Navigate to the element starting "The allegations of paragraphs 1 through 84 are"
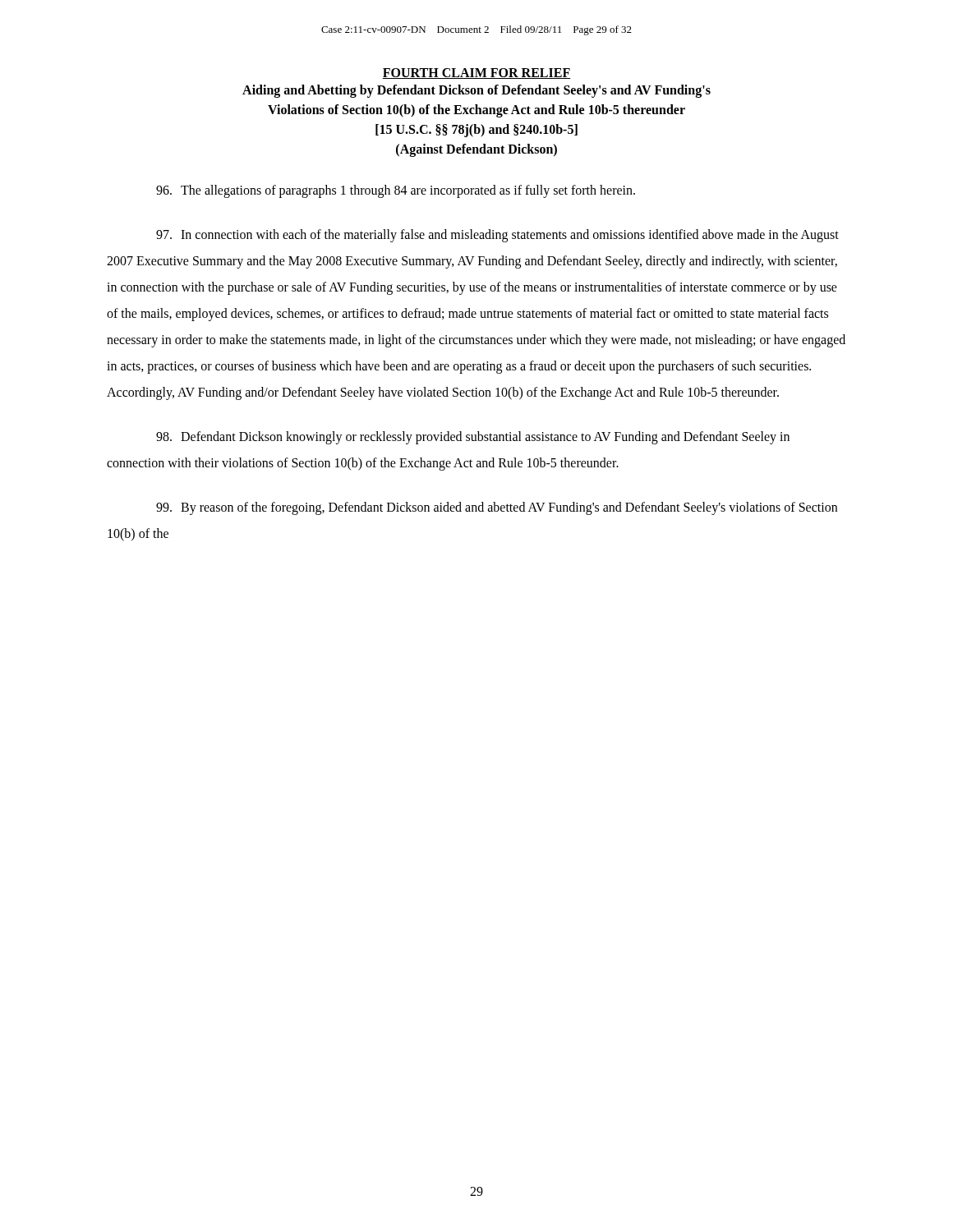The image size is (953, 1232). [x=371, y=191]
